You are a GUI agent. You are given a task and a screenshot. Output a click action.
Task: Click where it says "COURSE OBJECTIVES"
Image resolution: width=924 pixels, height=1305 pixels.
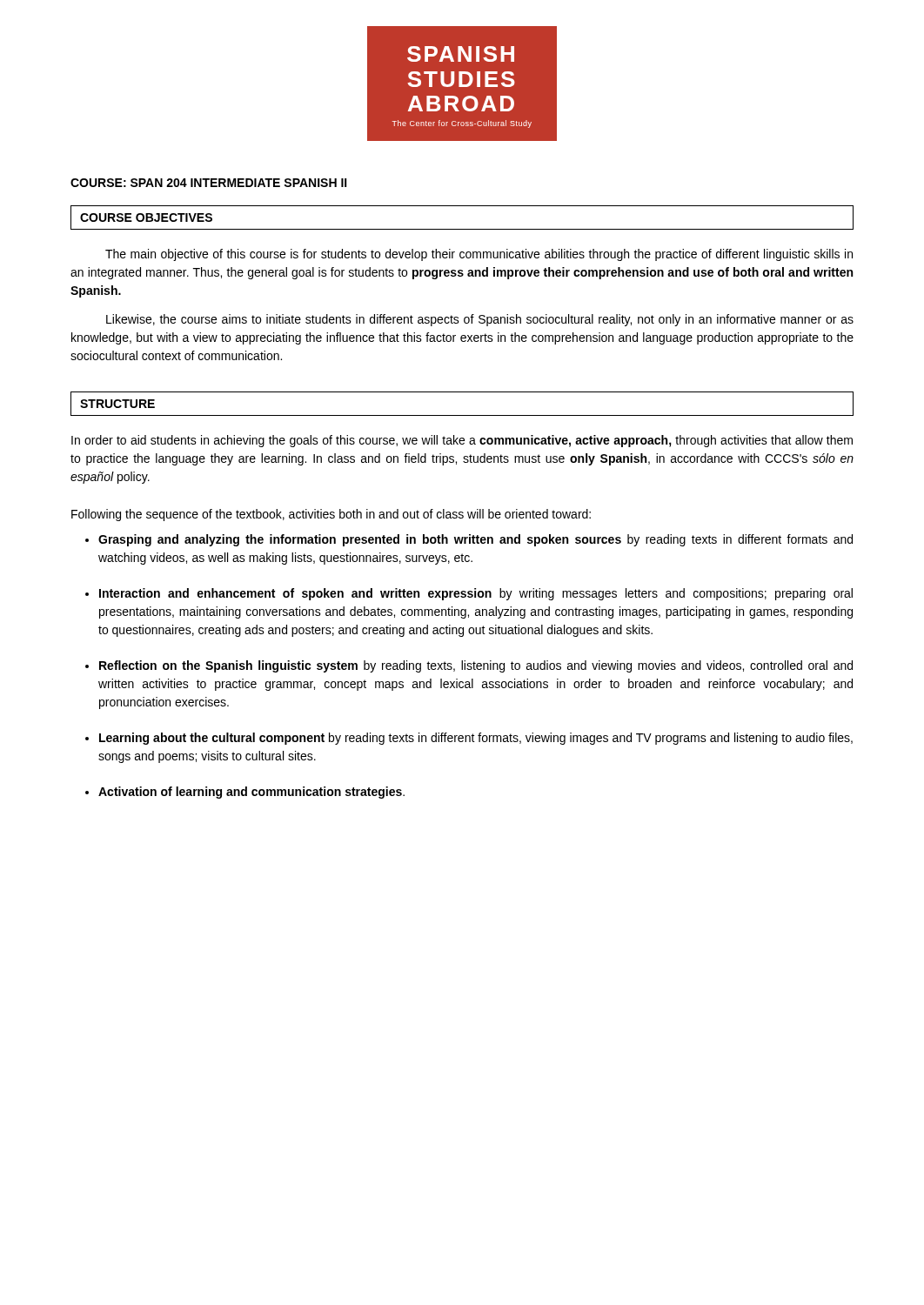click(x=146, y=217)
